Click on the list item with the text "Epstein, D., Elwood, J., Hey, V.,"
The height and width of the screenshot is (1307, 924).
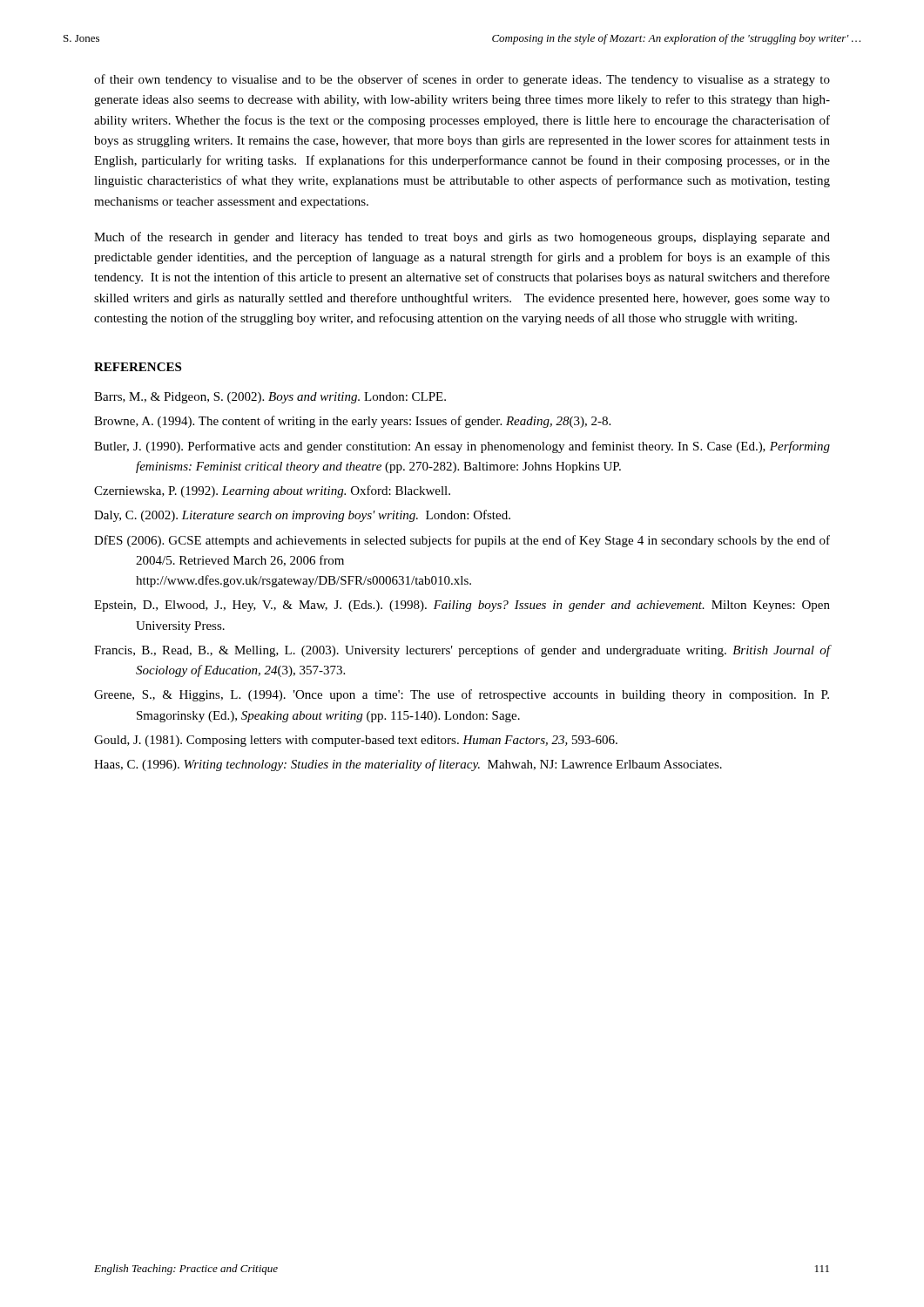462,615
